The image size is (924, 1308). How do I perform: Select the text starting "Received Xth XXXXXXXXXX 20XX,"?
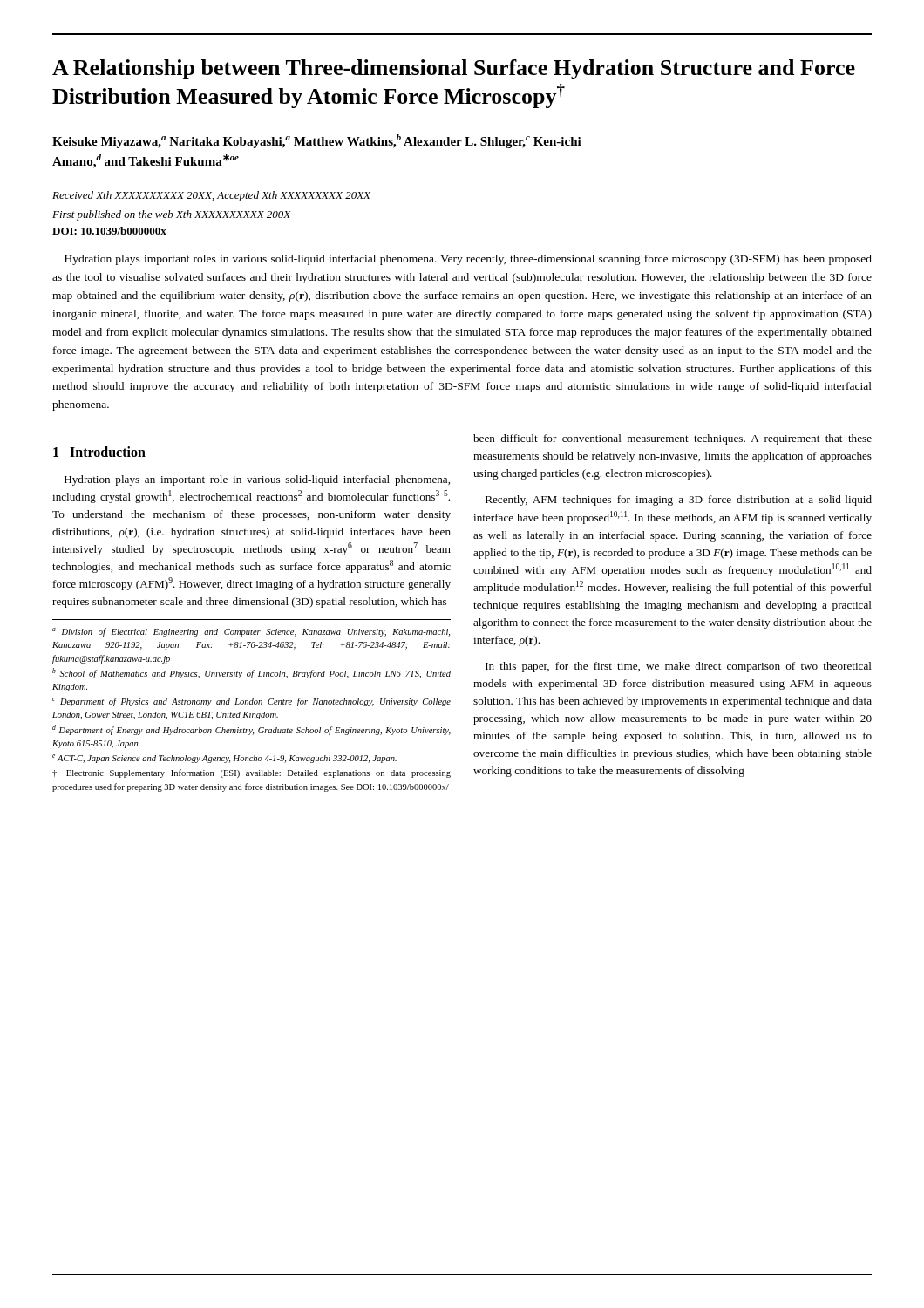pos(211,196)
